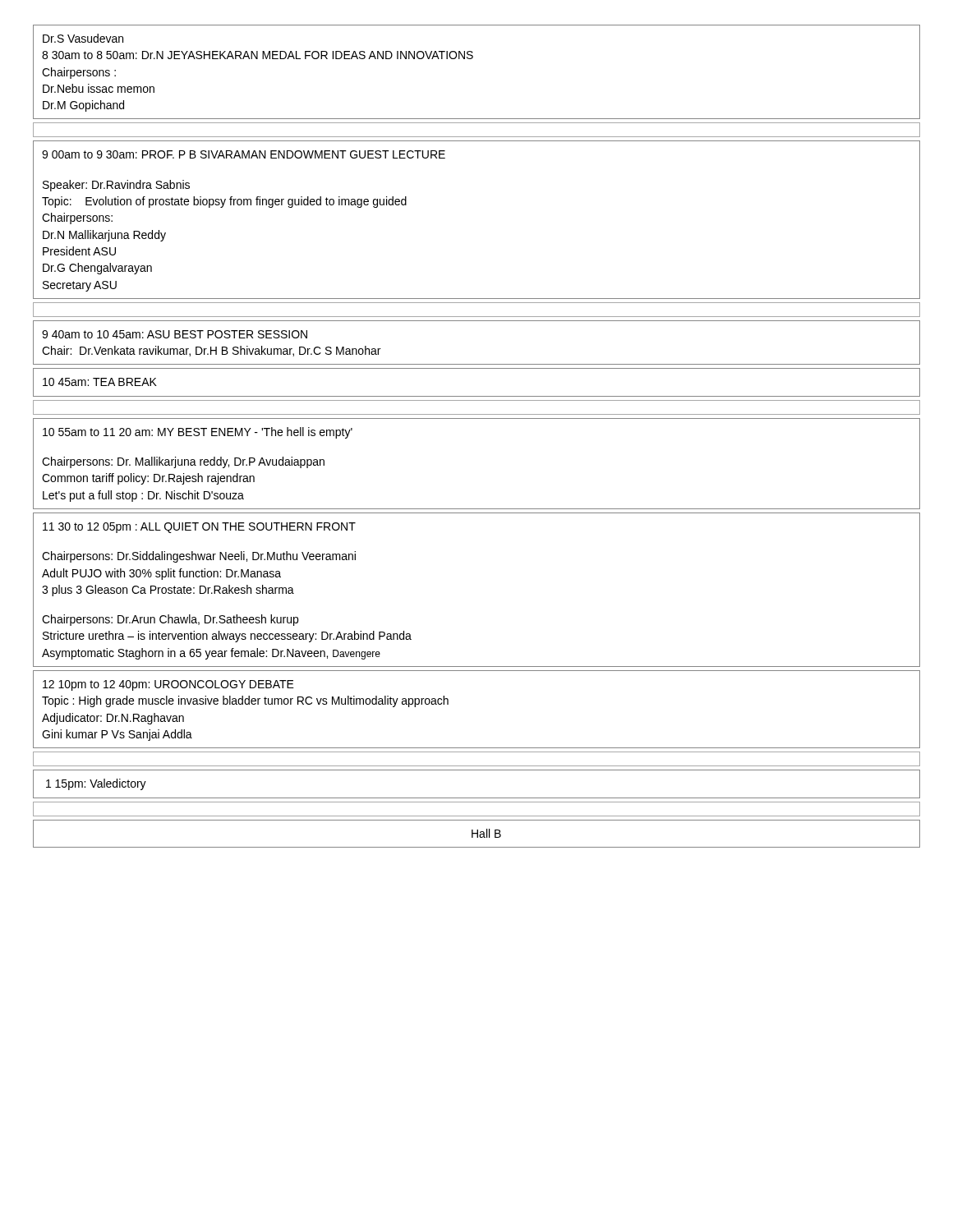Screen dimensions: 1232x953
Task: Locate the element starting "Dr.S Vasudevan 8 30am to 8"
Action: point(83,38)
